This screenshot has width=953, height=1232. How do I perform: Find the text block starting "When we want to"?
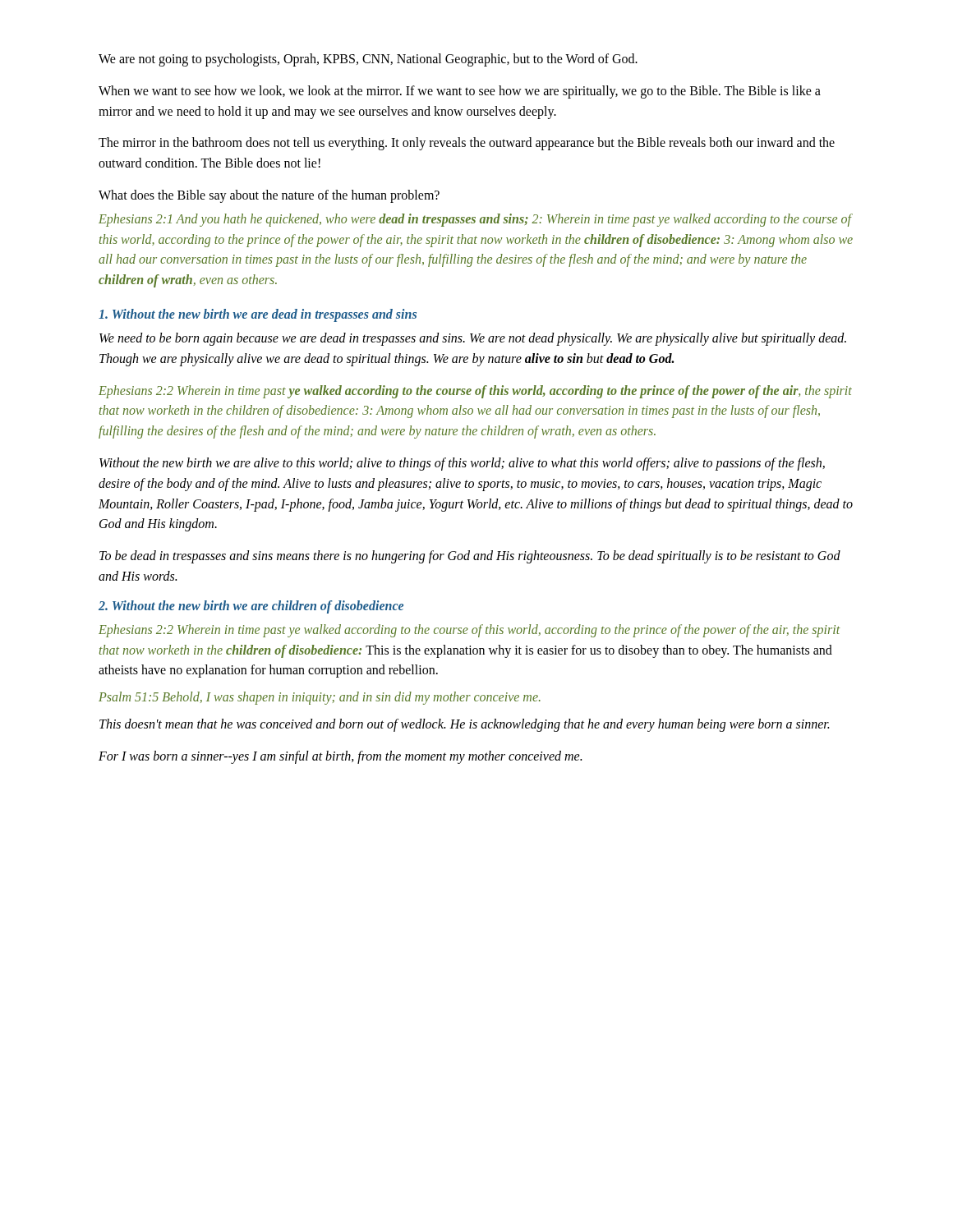click(x=460, y=101)
